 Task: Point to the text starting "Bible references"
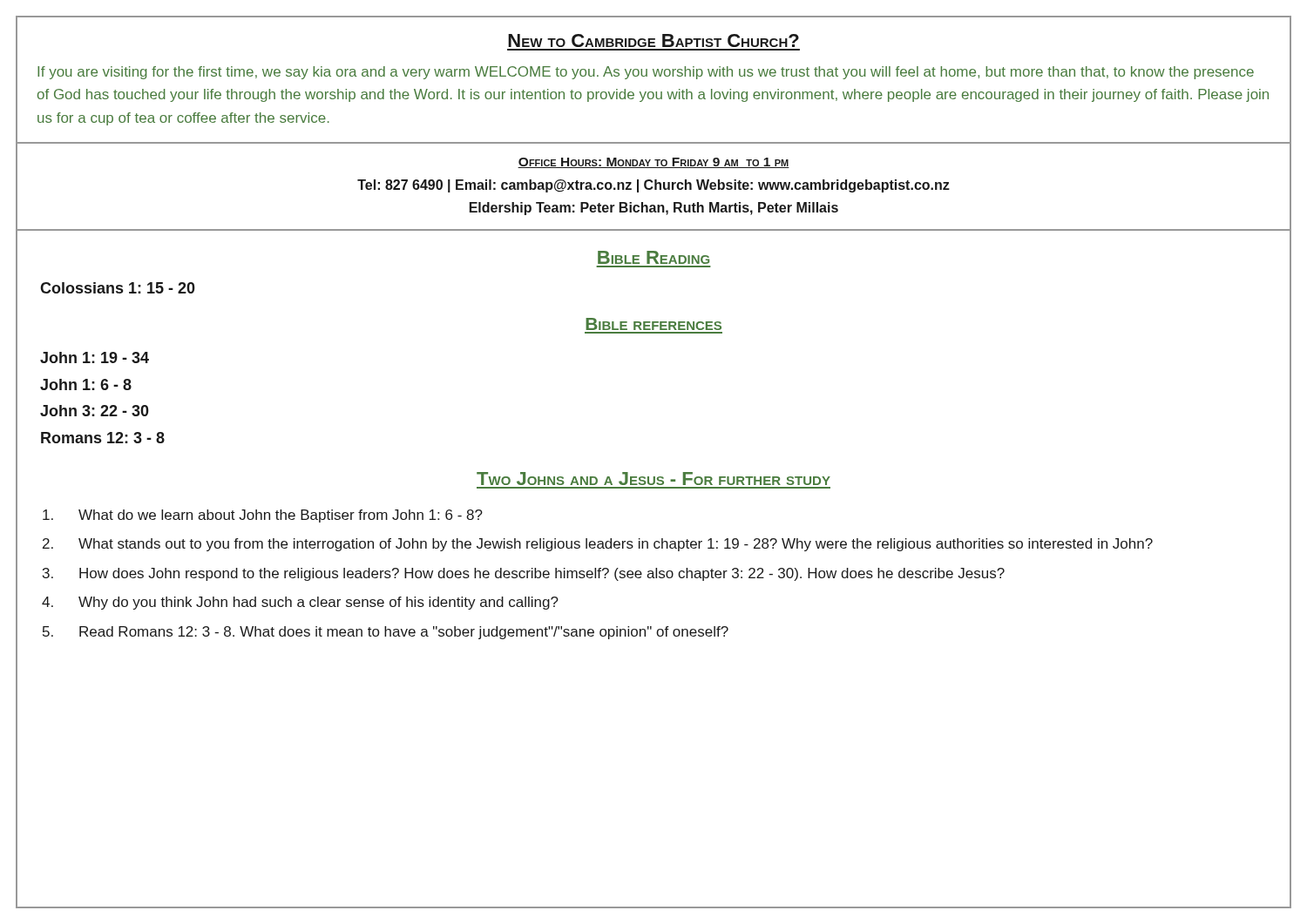coord(654,324)
